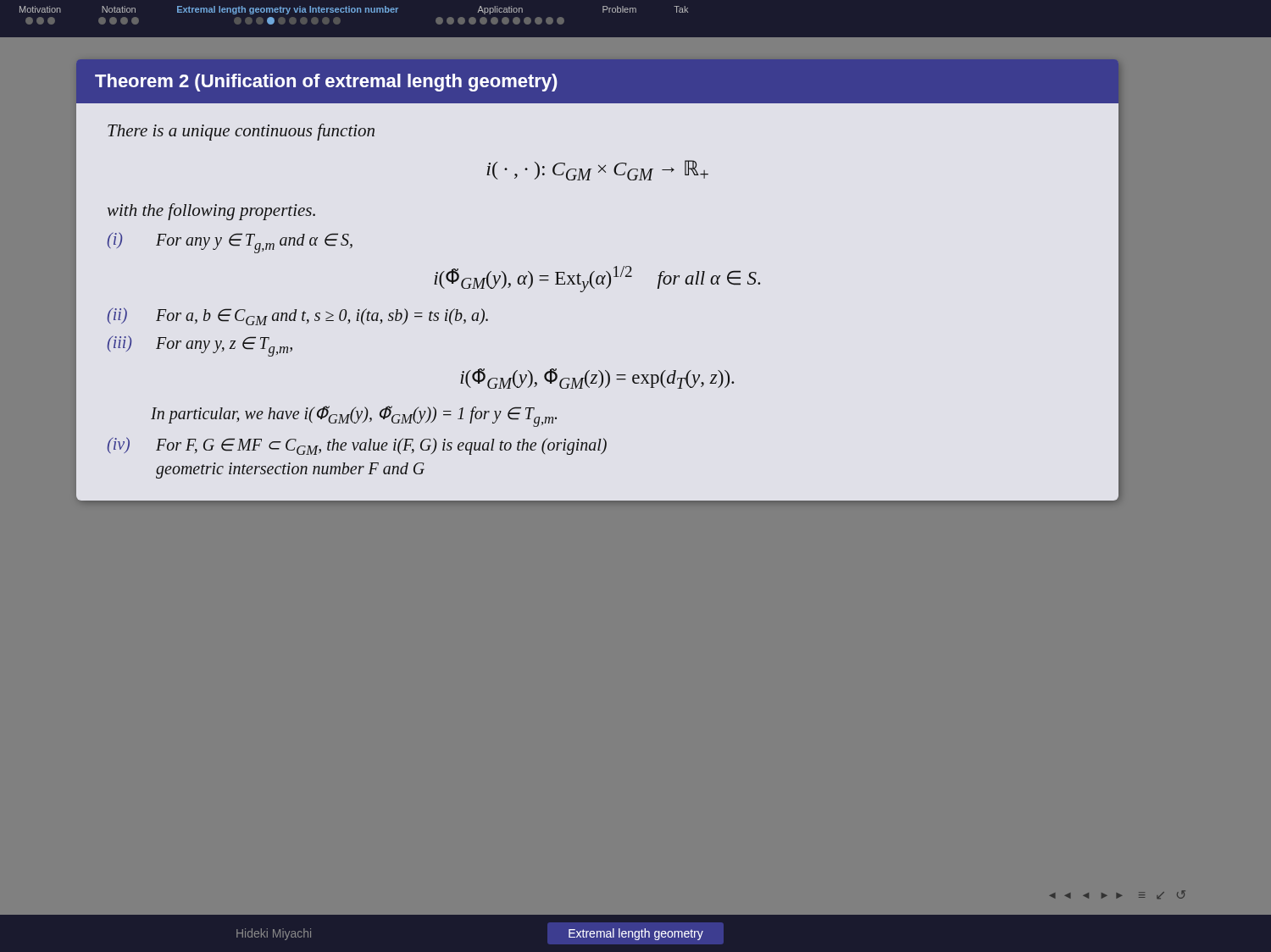This screenshot has width=1271, height=952.
Task: Locate the text "There is a unique continuous function"
Action: 241,130
